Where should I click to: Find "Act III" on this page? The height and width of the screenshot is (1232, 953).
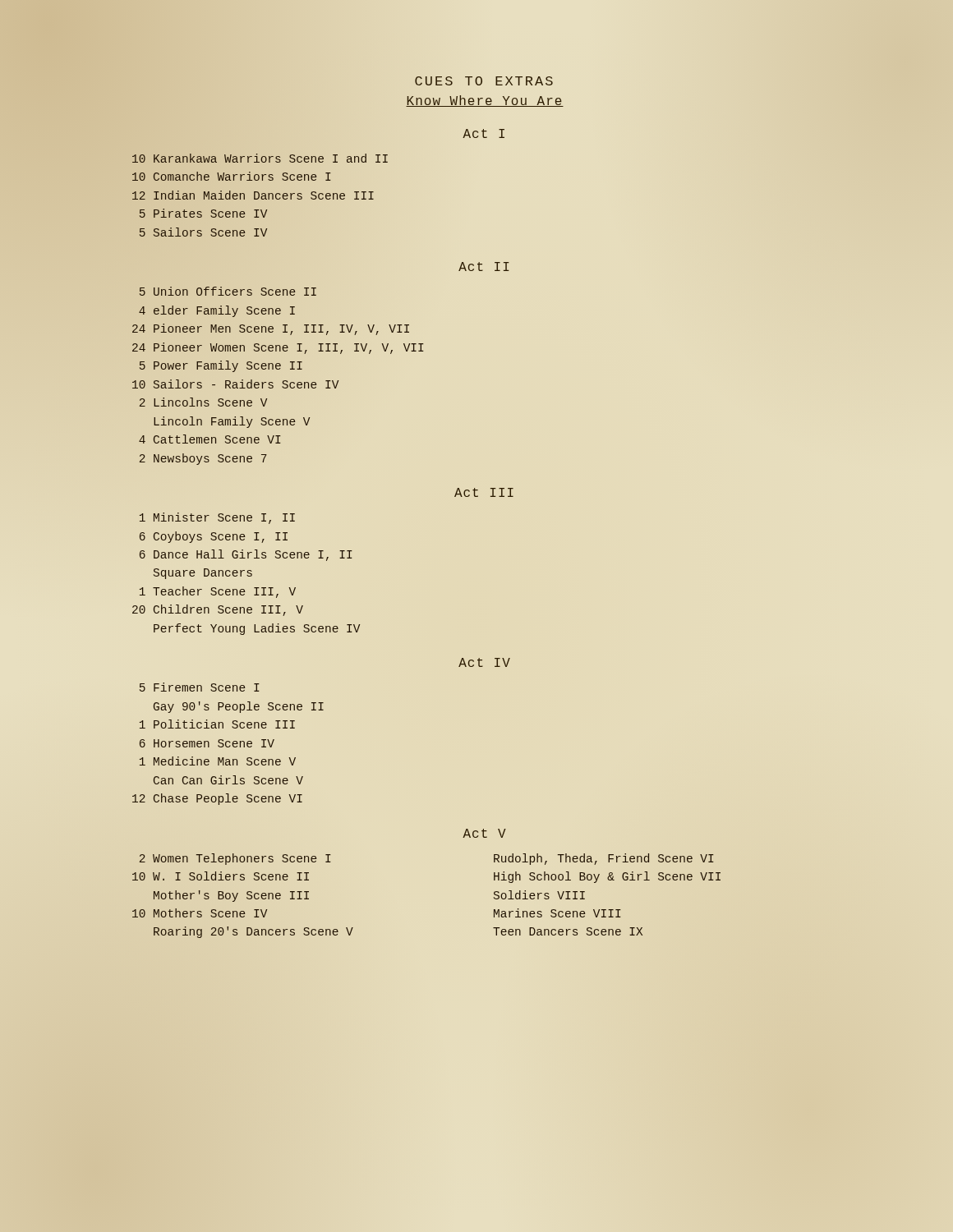485,494
